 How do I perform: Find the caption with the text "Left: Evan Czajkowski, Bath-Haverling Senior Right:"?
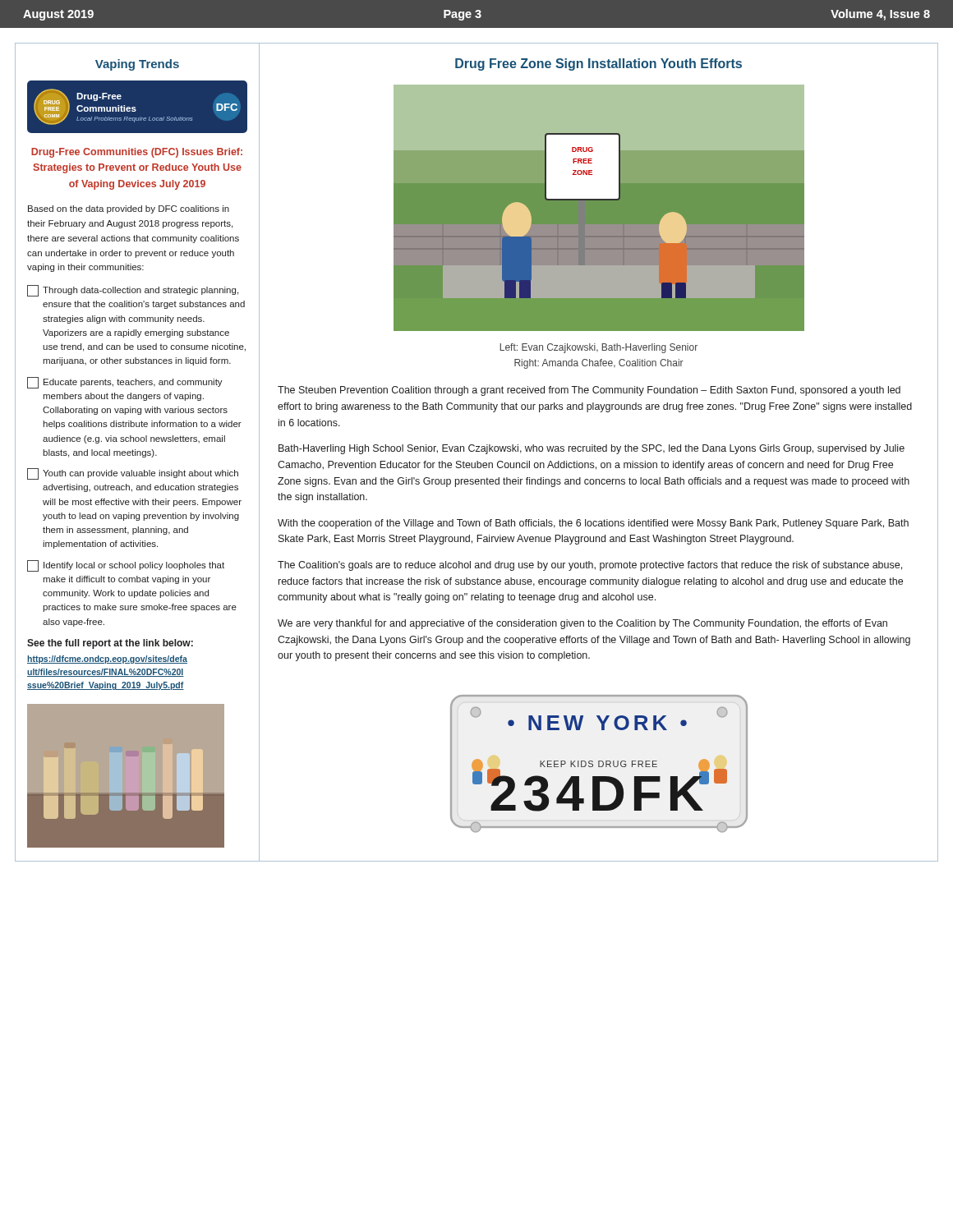click(x=598, y=355)
